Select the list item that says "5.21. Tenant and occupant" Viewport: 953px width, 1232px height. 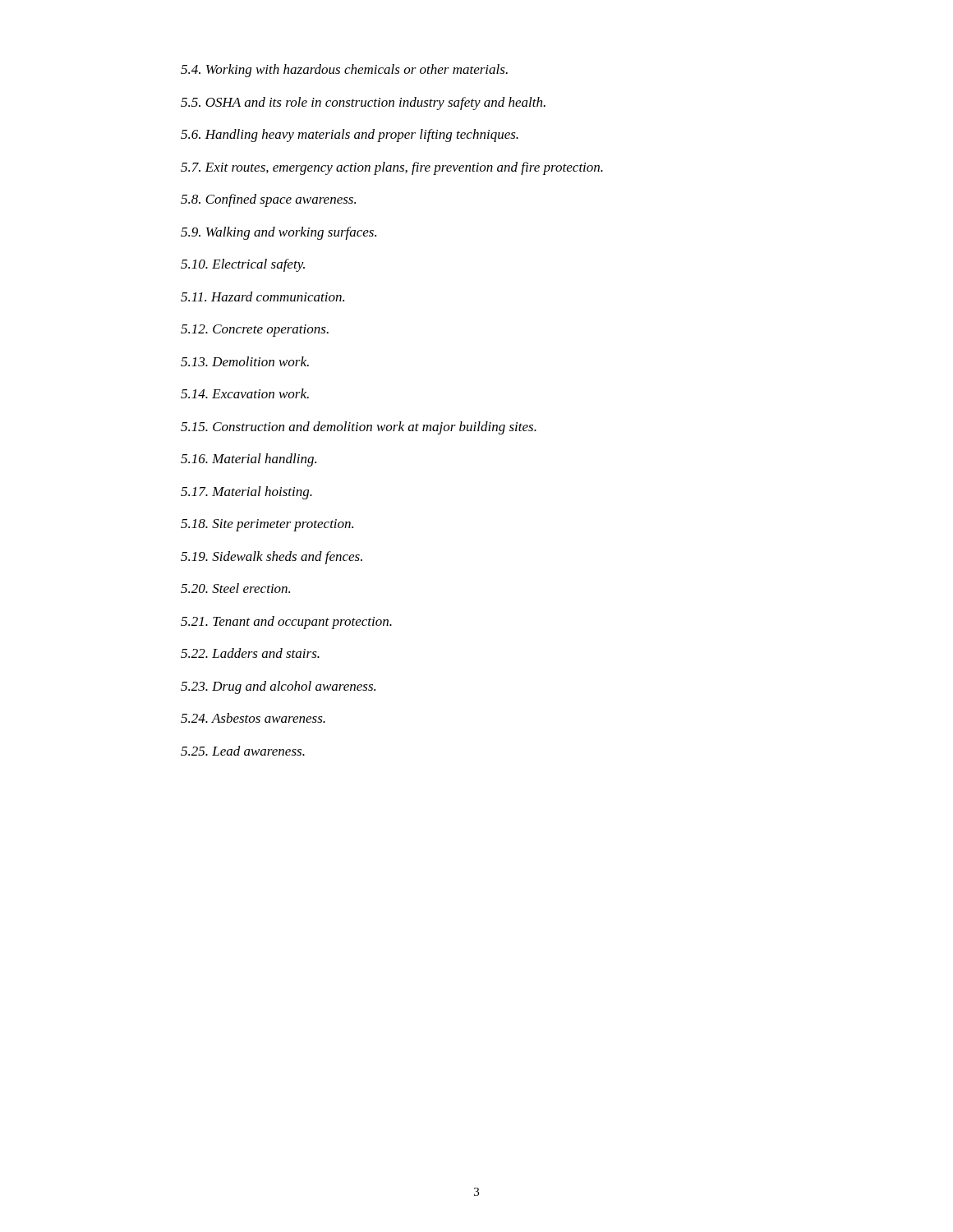coord(287,621)
